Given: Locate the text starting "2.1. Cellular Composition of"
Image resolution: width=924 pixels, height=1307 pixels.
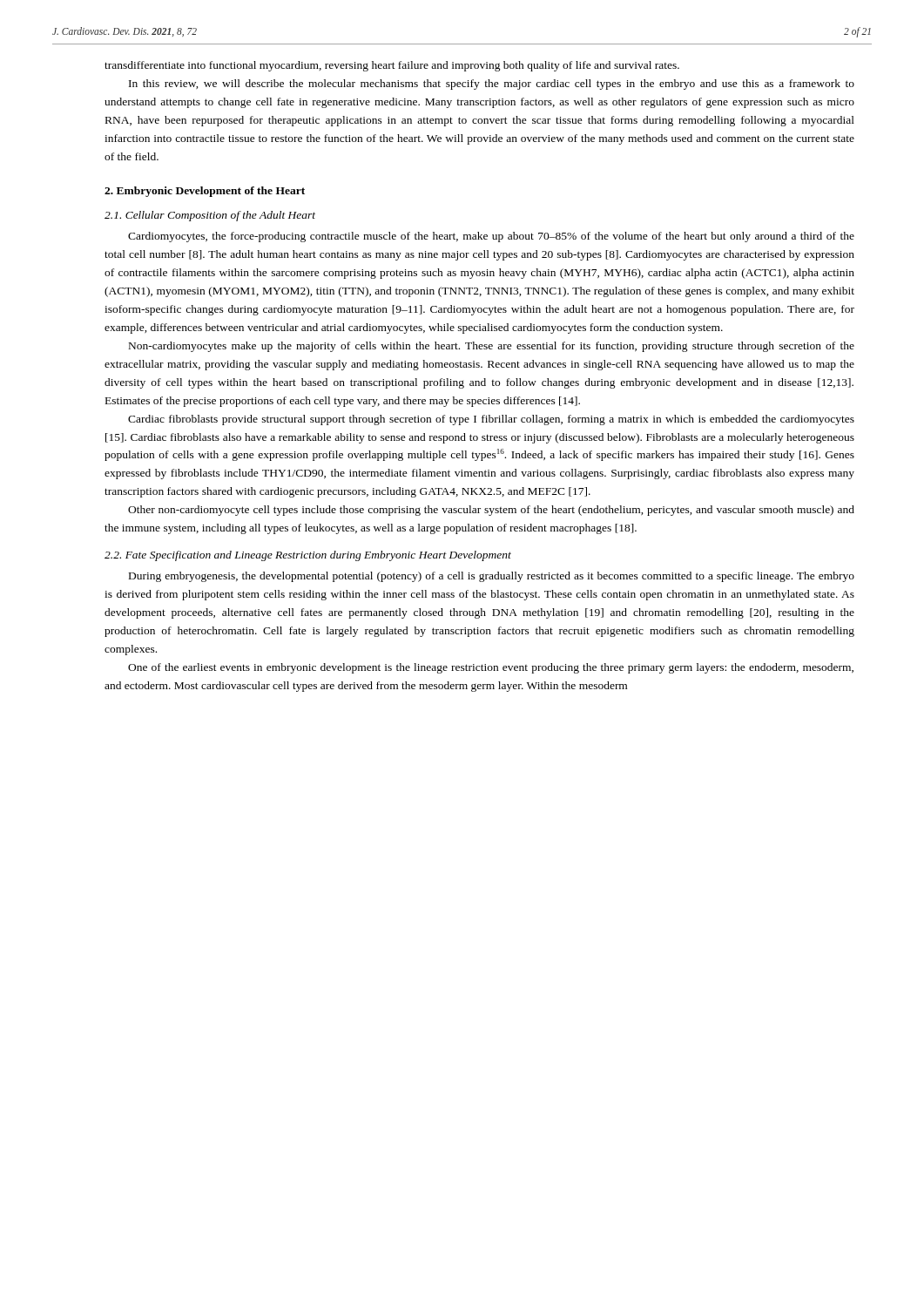Looking at the screenshot, I should point(210,215).
